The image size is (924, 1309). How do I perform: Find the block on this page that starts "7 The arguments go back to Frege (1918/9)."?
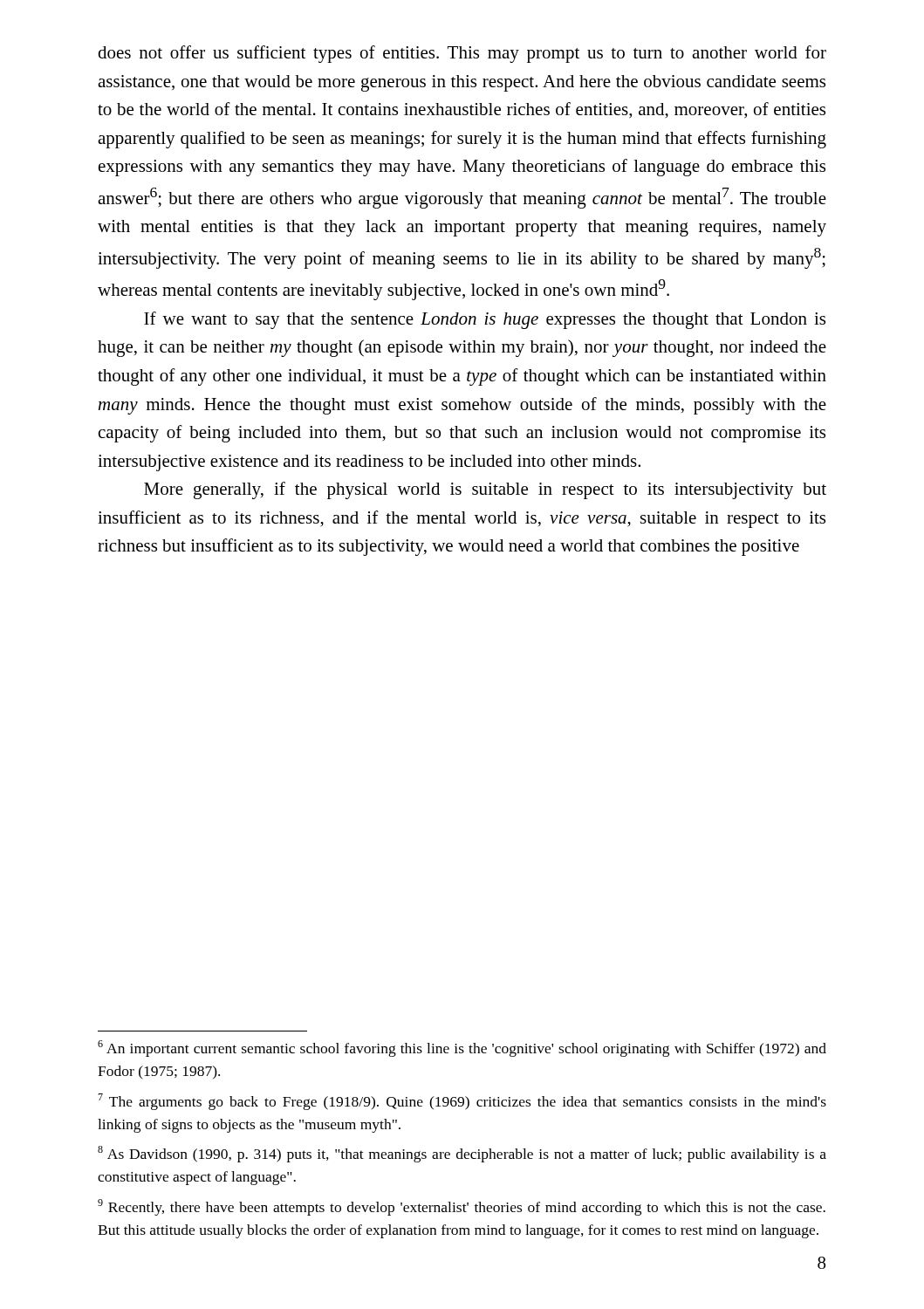coord(462,1112)
